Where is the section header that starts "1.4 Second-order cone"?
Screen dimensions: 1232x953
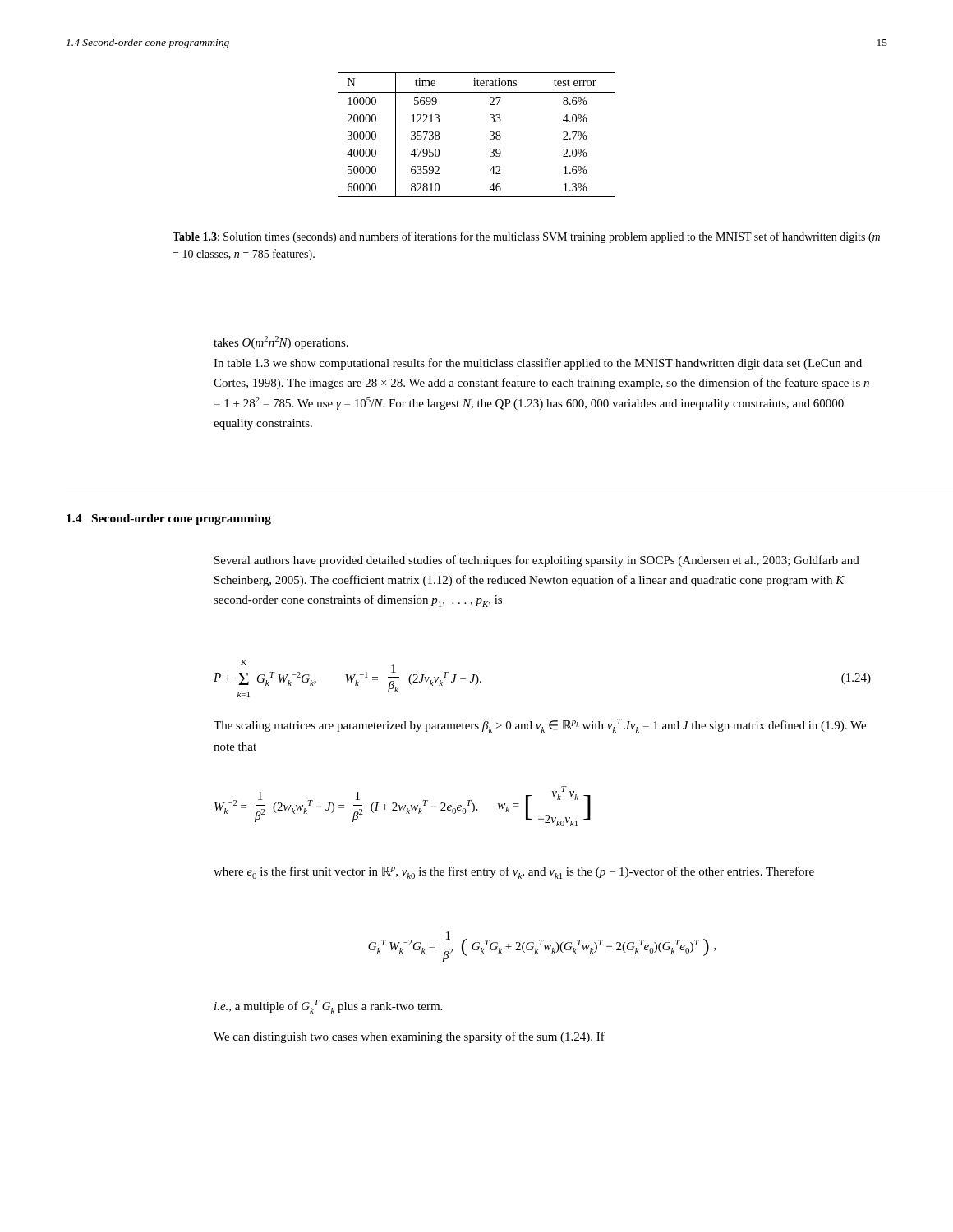tap(168, 518)
